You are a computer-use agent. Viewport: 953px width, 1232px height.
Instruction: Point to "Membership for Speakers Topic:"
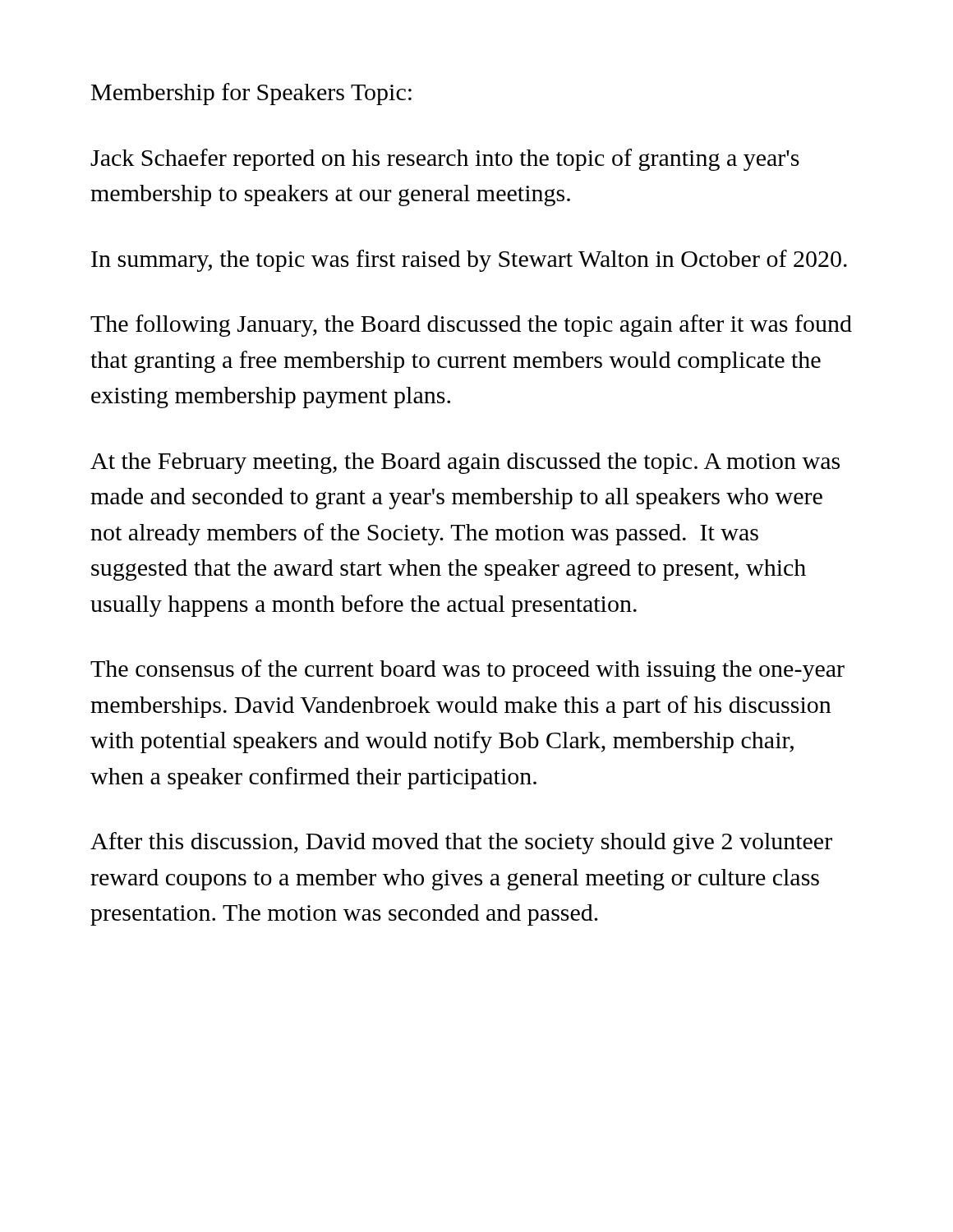252,92
